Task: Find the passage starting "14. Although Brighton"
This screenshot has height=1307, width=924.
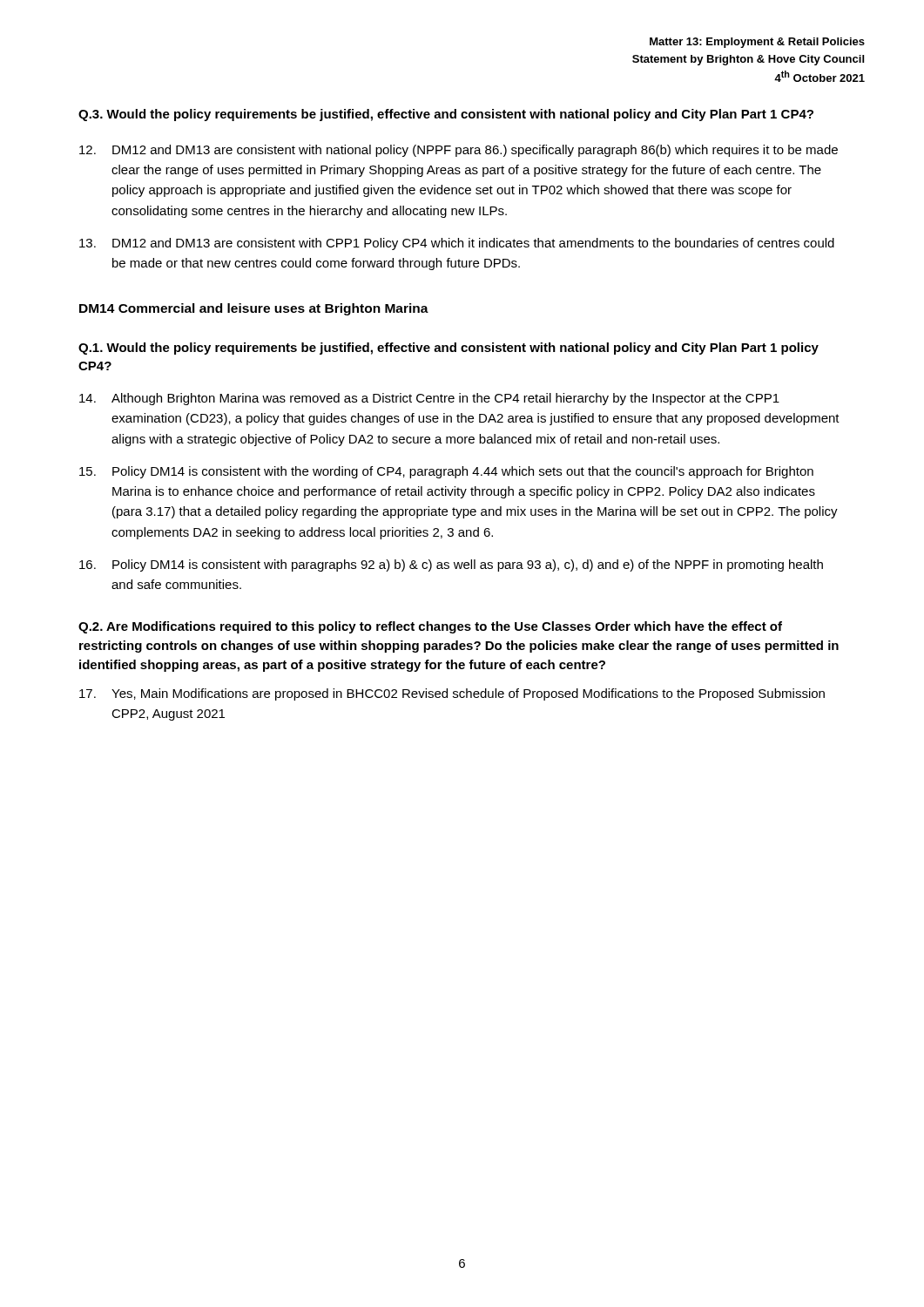Action: click(462, 418)
